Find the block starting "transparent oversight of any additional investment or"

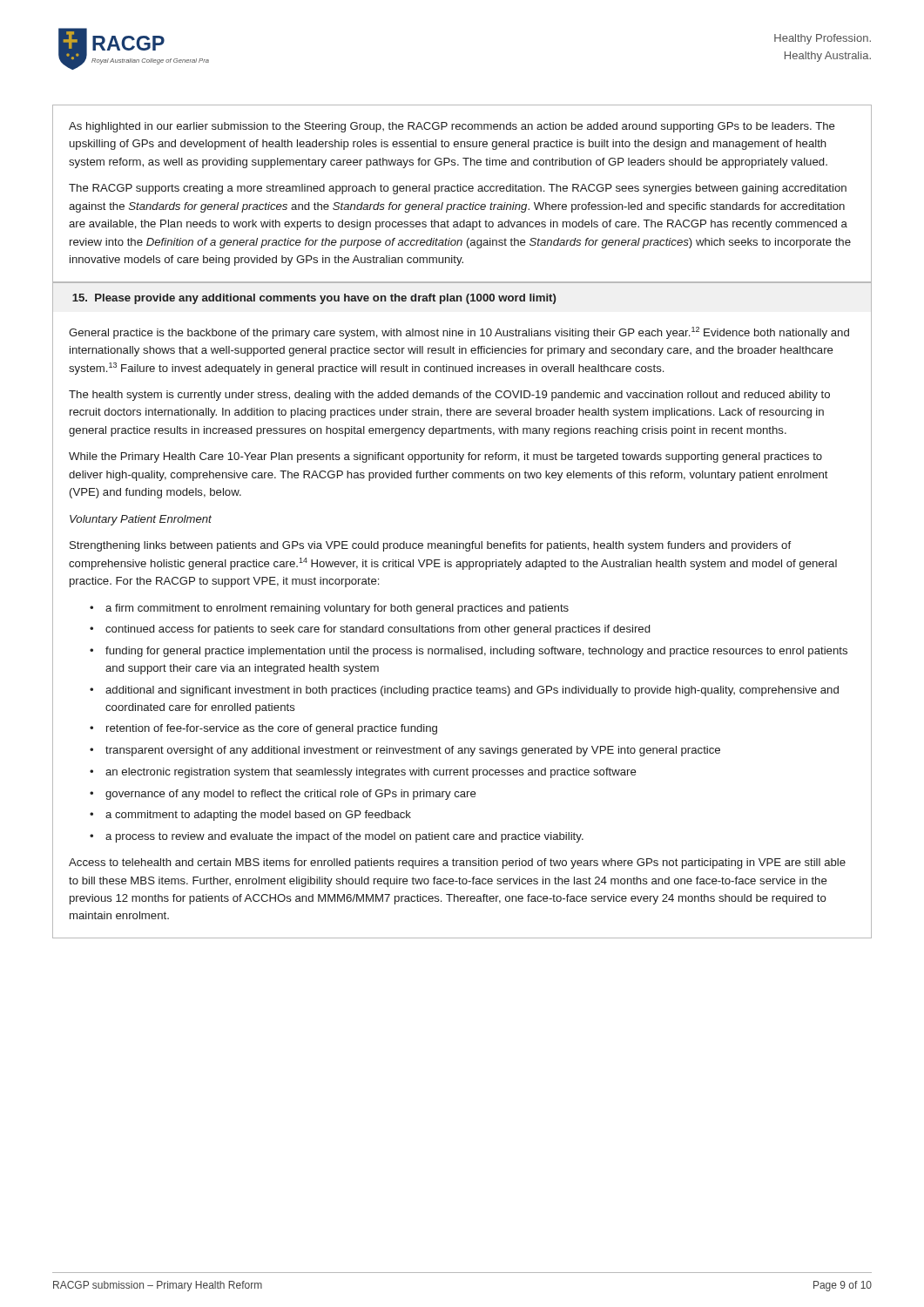point(413,750)
